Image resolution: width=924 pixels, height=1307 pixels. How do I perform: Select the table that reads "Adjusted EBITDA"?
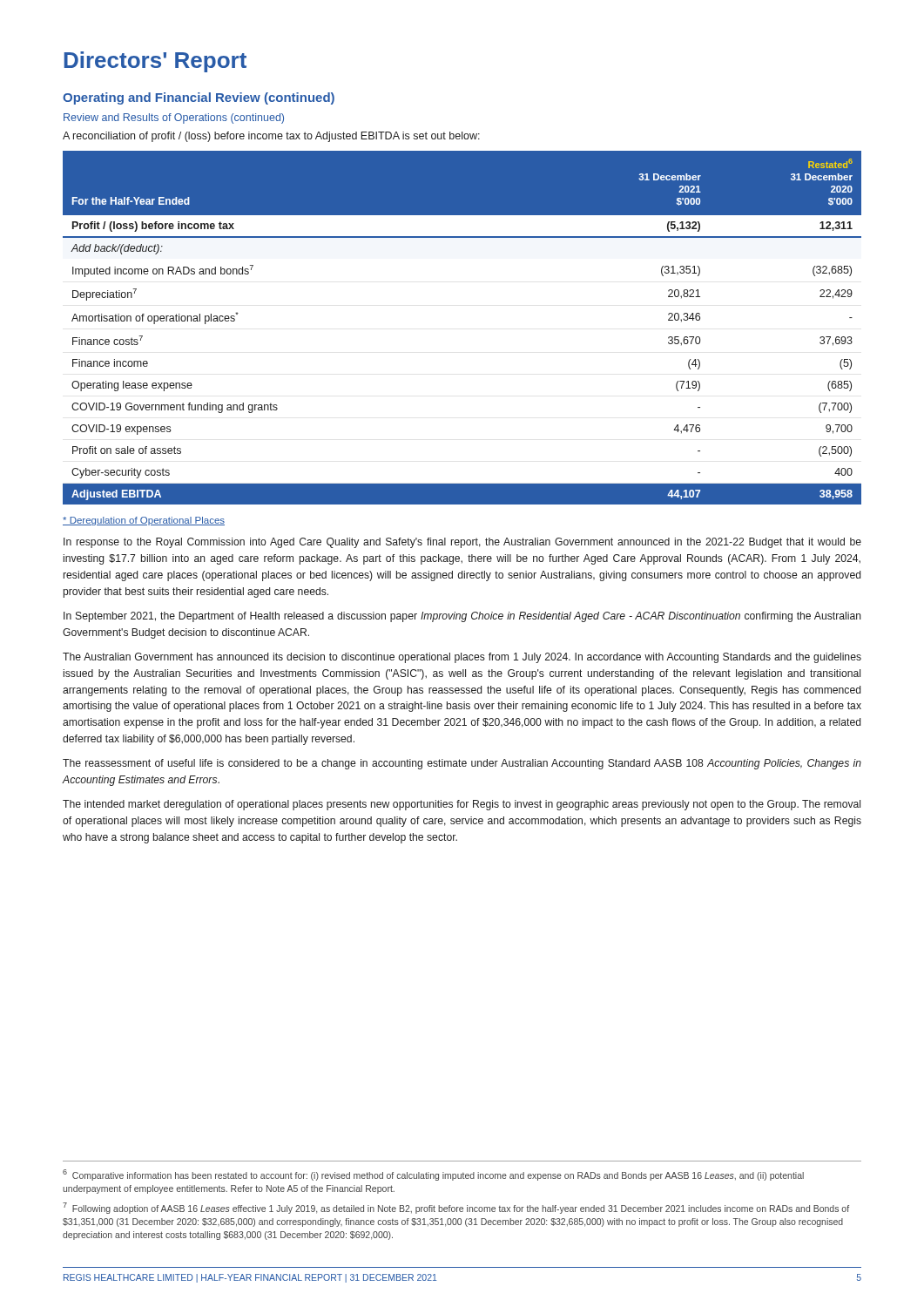[x=462, y=328]
